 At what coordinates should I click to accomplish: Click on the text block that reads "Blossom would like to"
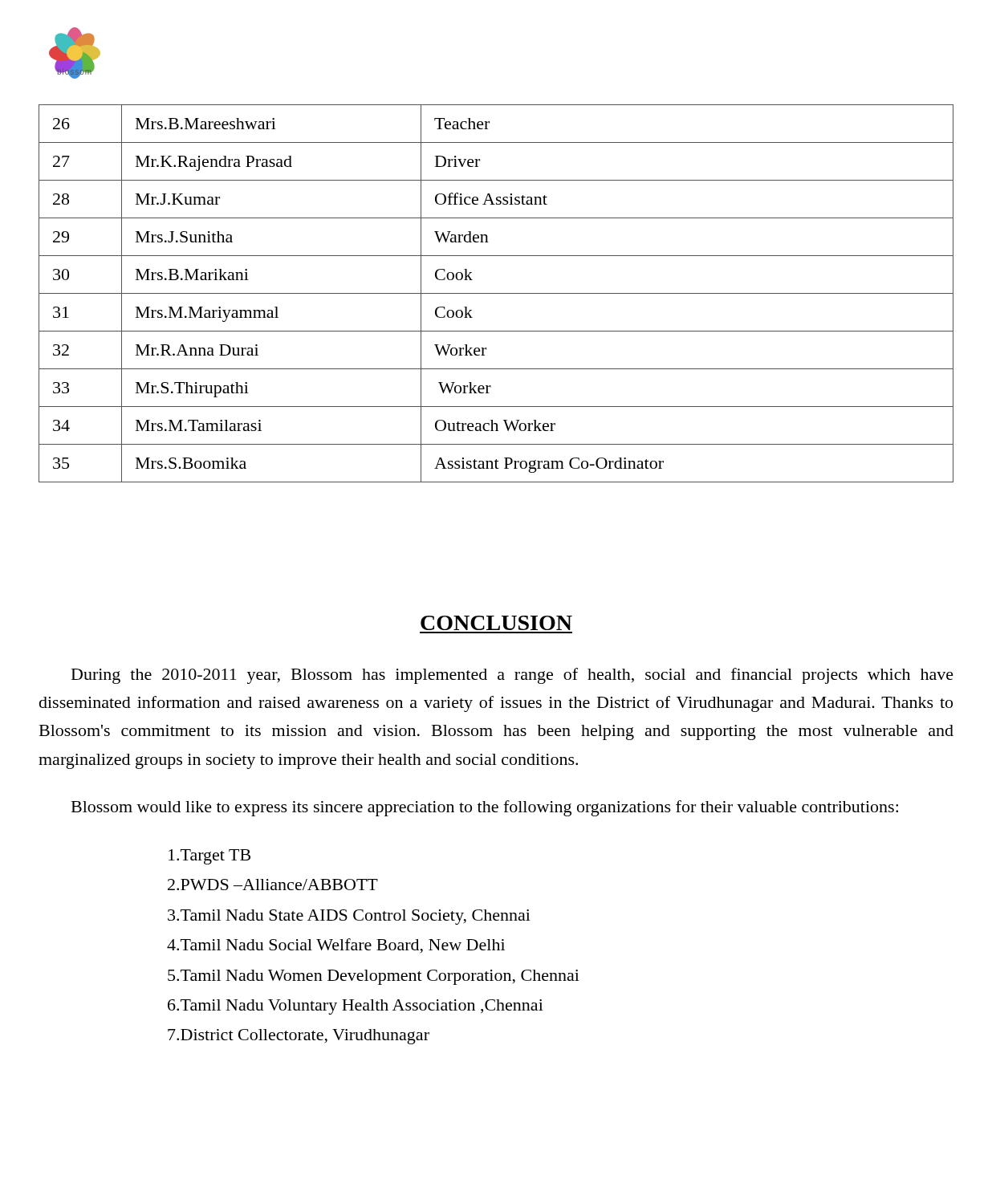point(485,806)
